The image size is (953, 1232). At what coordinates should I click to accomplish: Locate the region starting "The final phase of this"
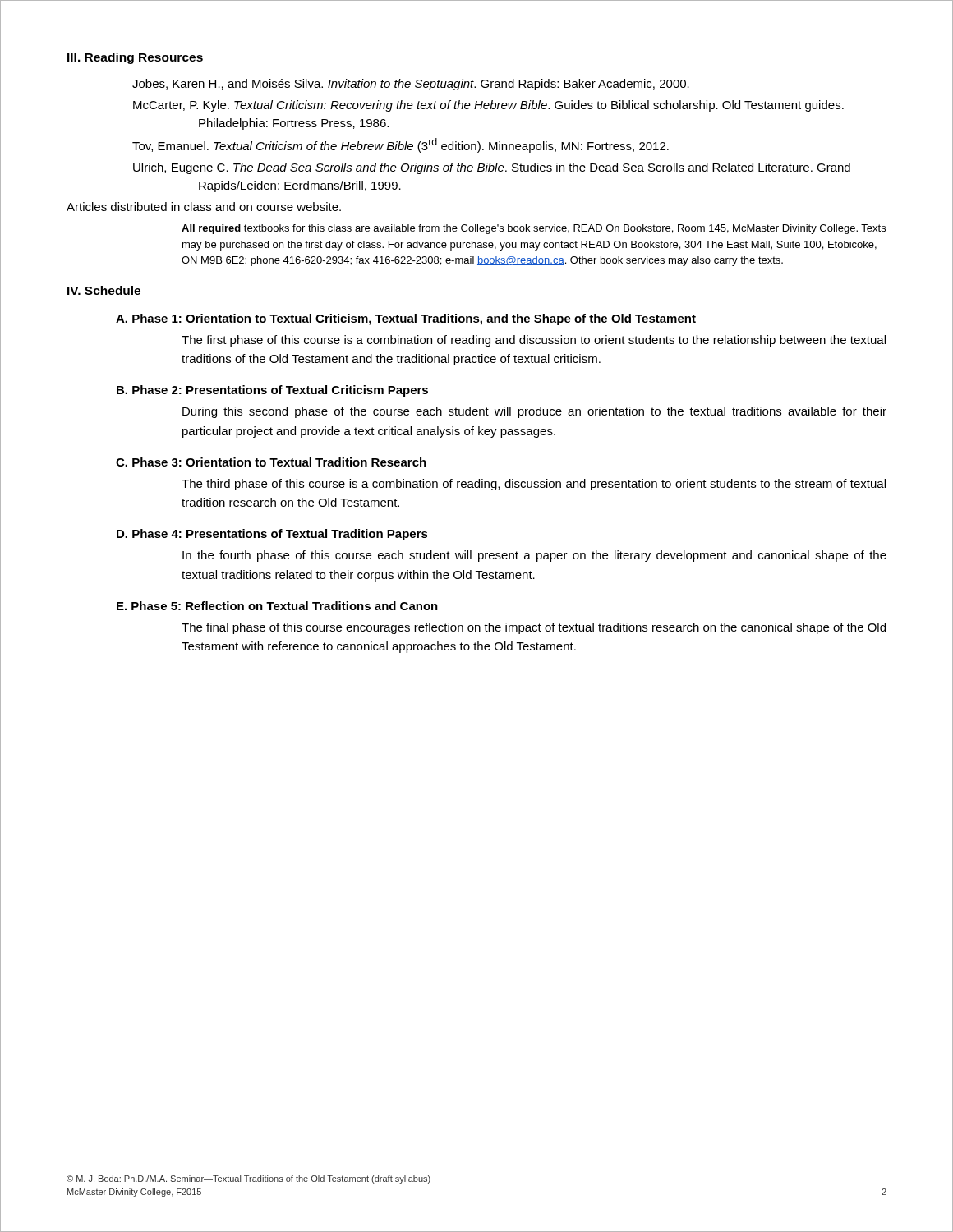pos(534,636)
